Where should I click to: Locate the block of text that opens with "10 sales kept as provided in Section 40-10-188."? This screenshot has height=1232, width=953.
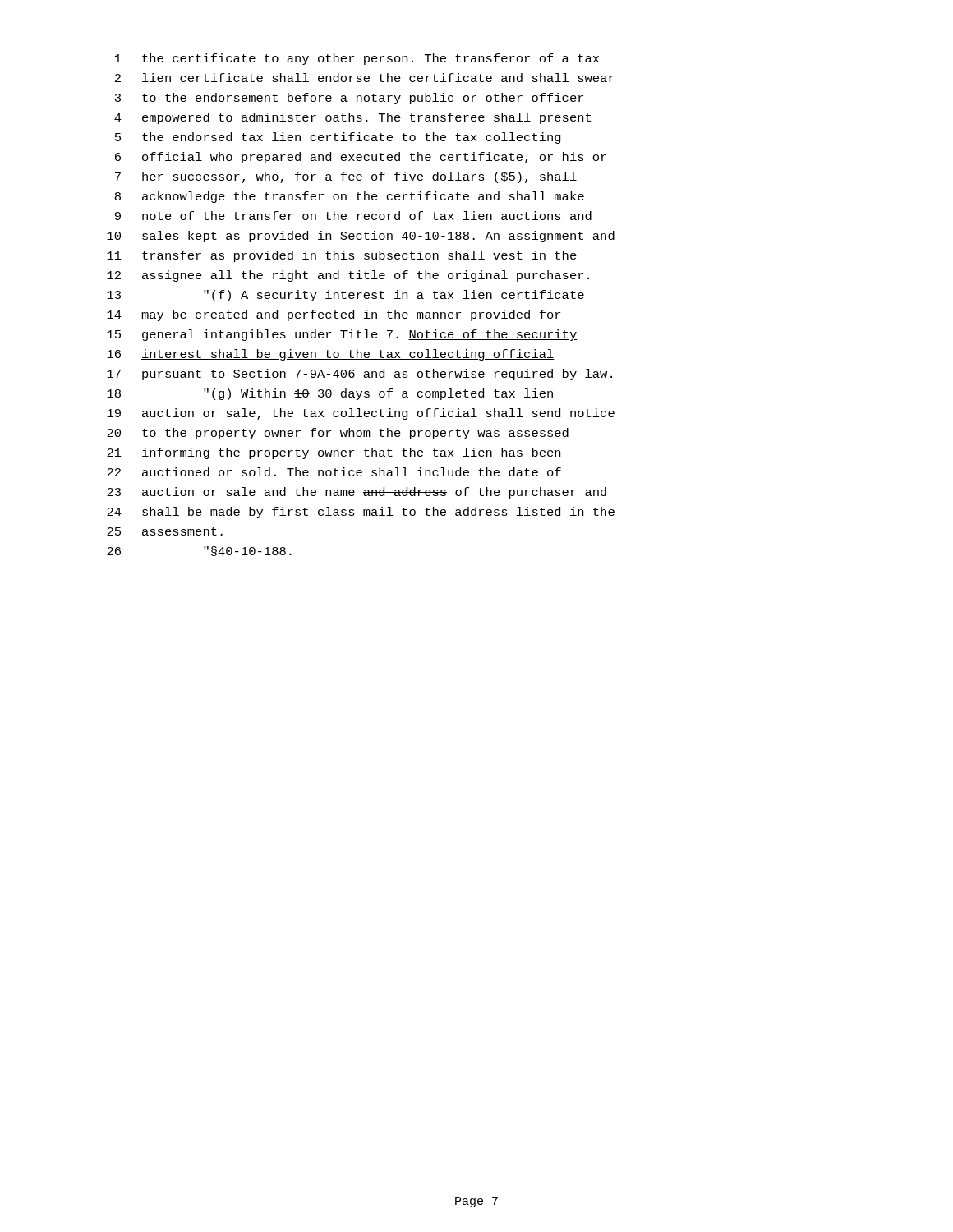(485, 237)
